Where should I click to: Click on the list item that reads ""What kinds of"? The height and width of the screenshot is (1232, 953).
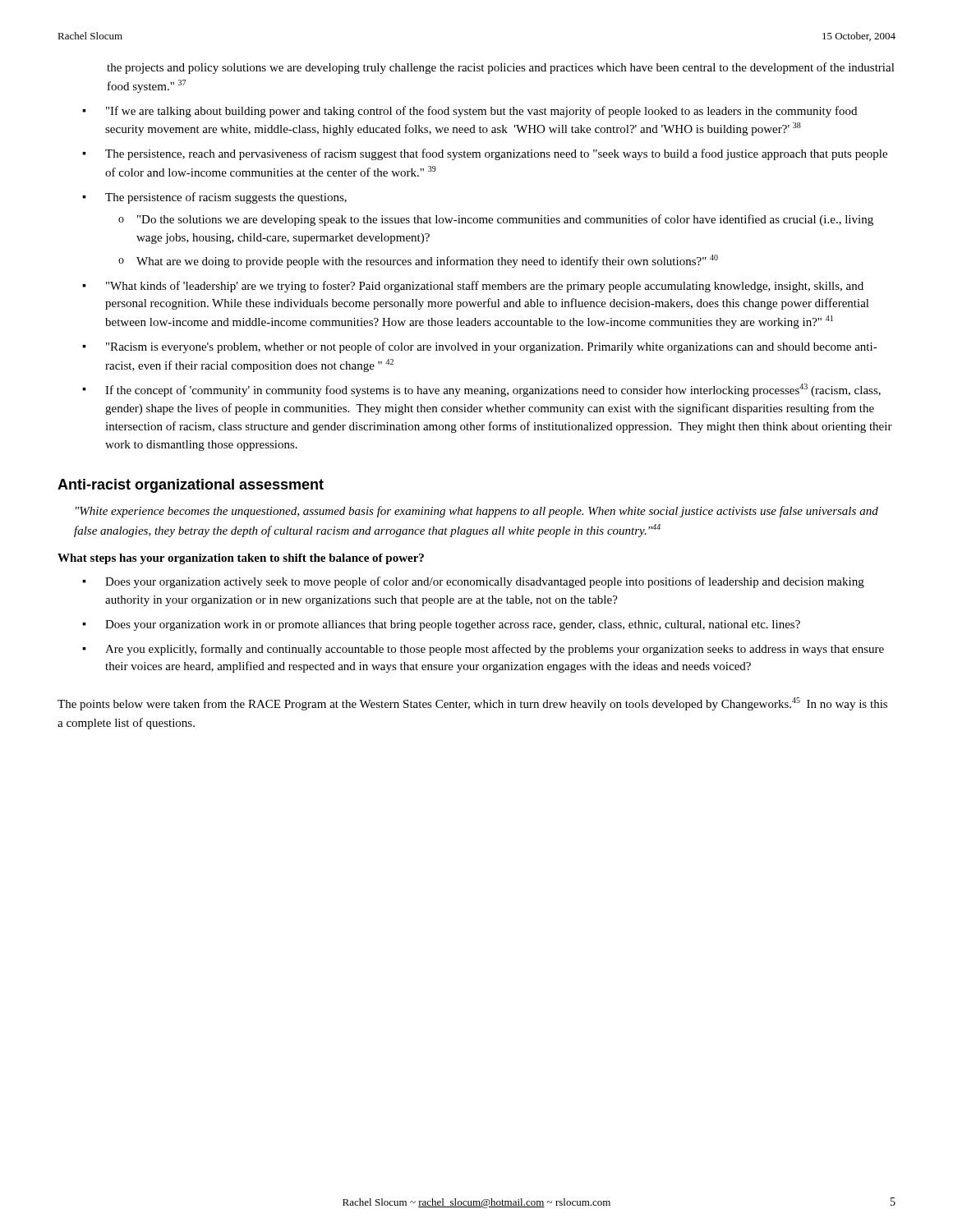click(487, 304)
